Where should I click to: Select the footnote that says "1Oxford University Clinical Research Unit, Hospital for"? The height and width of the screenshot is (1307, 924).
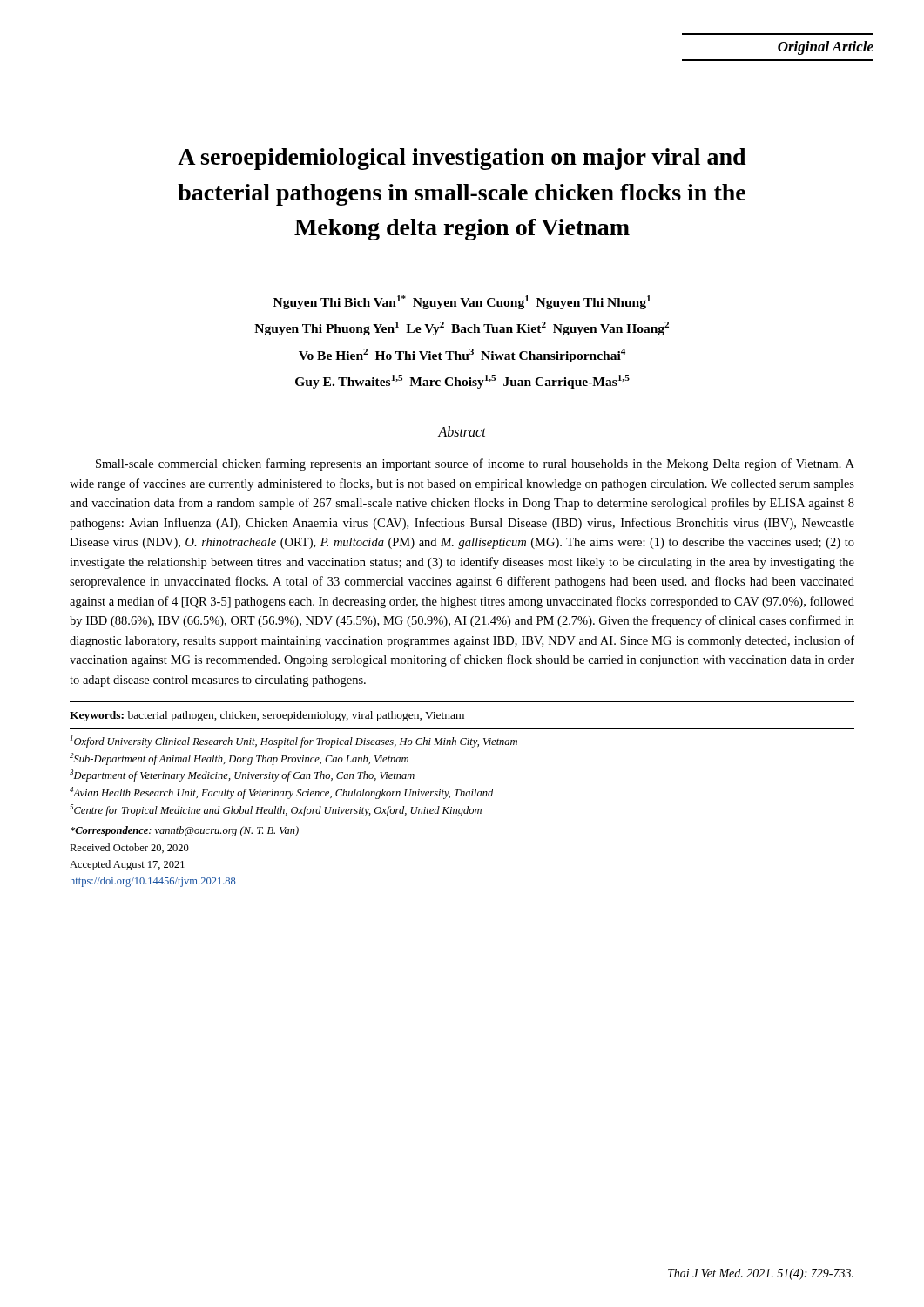pos(294,742)
